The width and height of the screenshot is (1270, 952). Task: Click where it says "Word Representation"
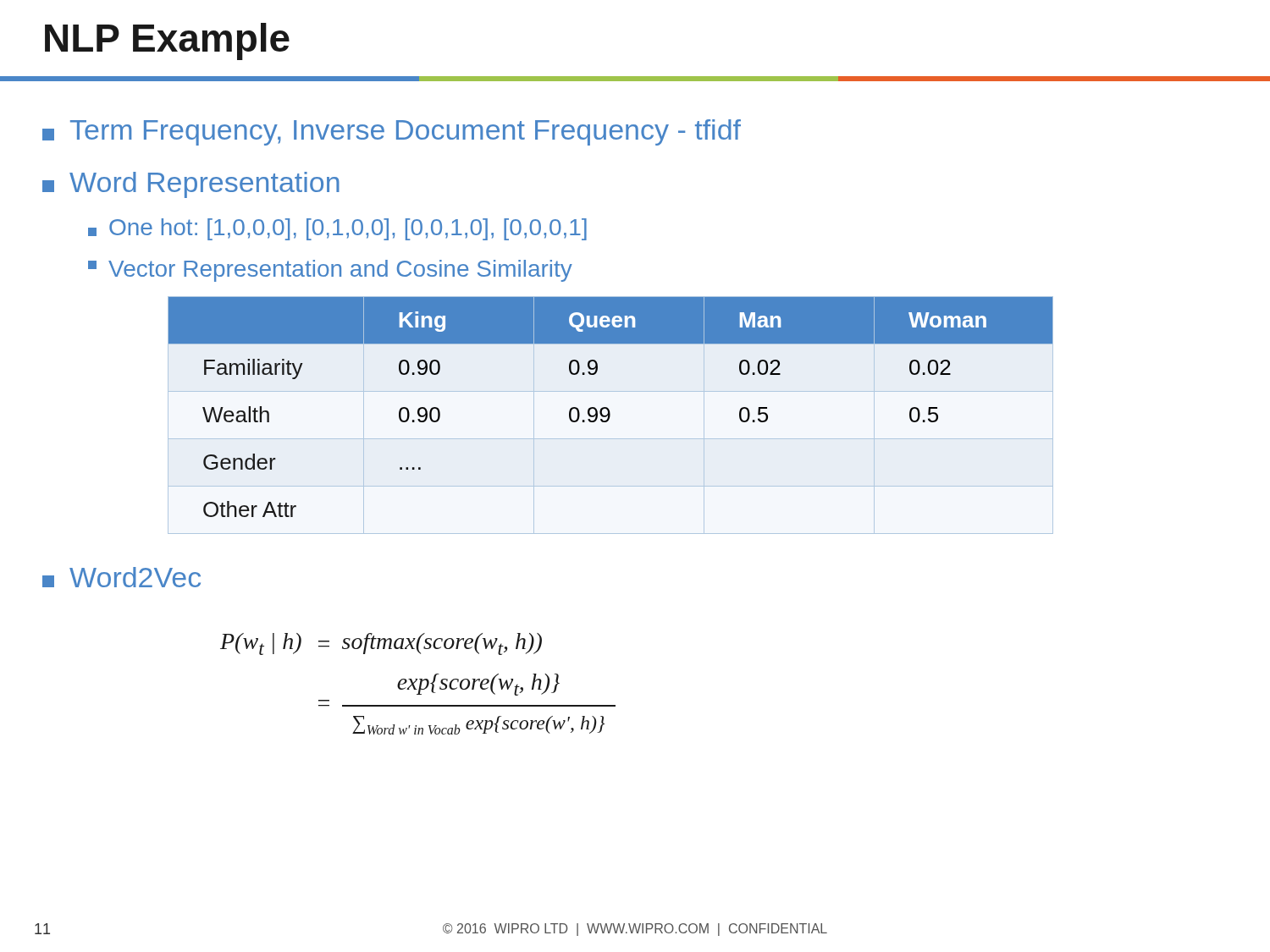pyautogui.click(x=192, y=182)
